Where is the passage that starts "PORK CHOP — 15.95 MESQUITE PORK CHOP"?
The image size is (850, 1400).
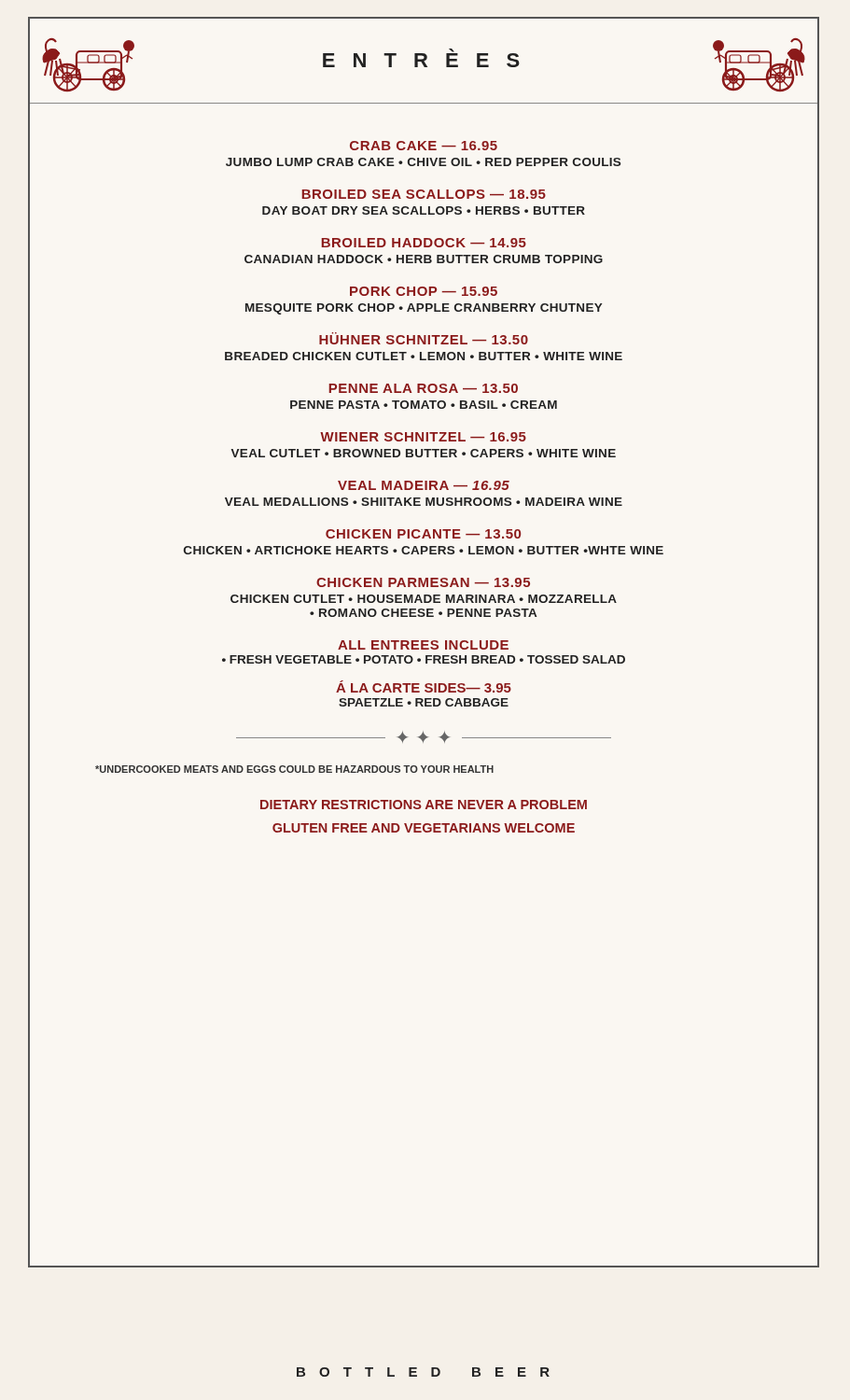424,299
